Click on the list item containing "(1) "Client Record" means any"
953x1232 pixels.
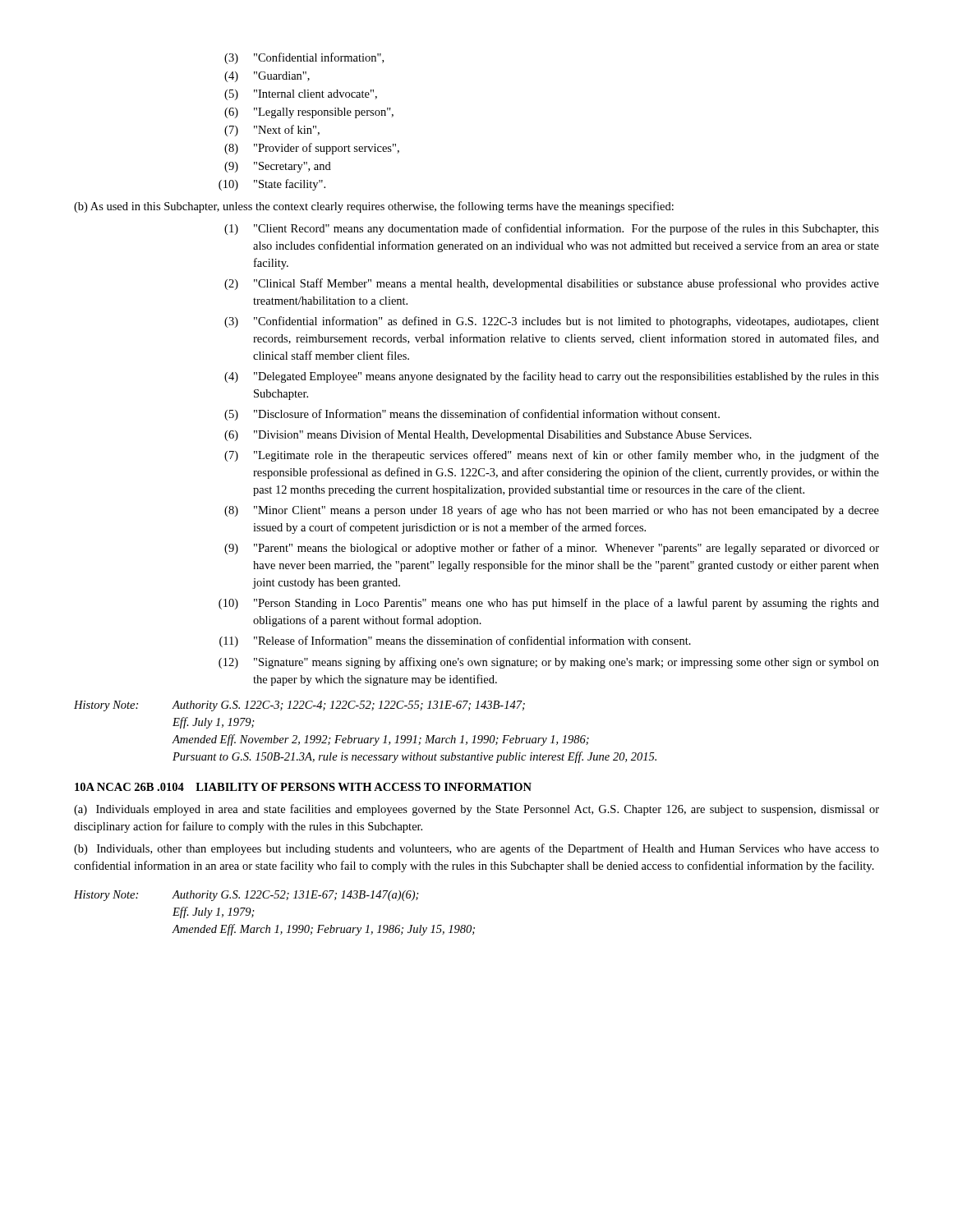coord(526,246)
